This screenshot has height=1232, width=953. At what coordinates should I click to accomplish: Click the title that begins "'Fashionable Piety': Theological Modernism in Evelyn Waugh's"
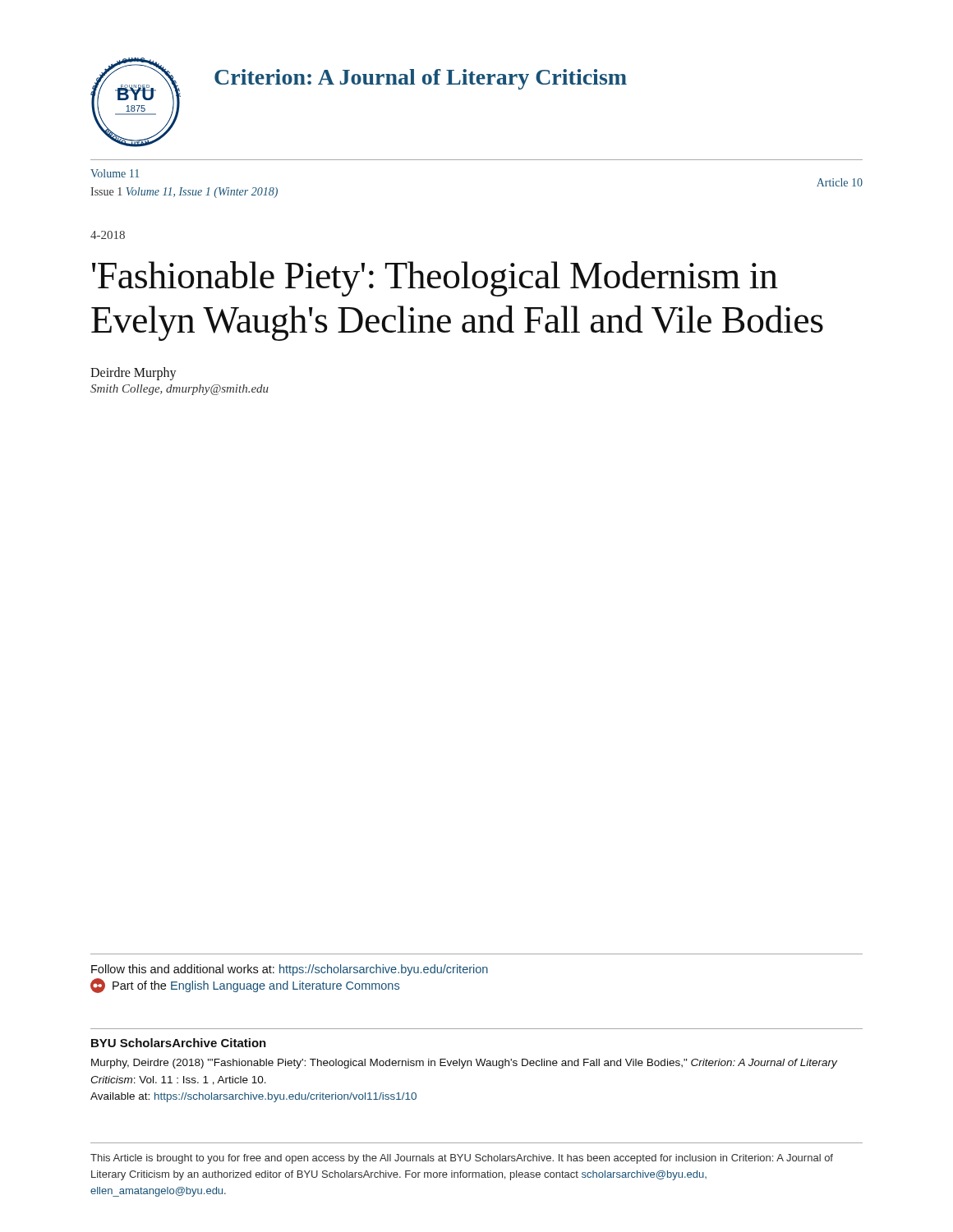coord(457,298)
